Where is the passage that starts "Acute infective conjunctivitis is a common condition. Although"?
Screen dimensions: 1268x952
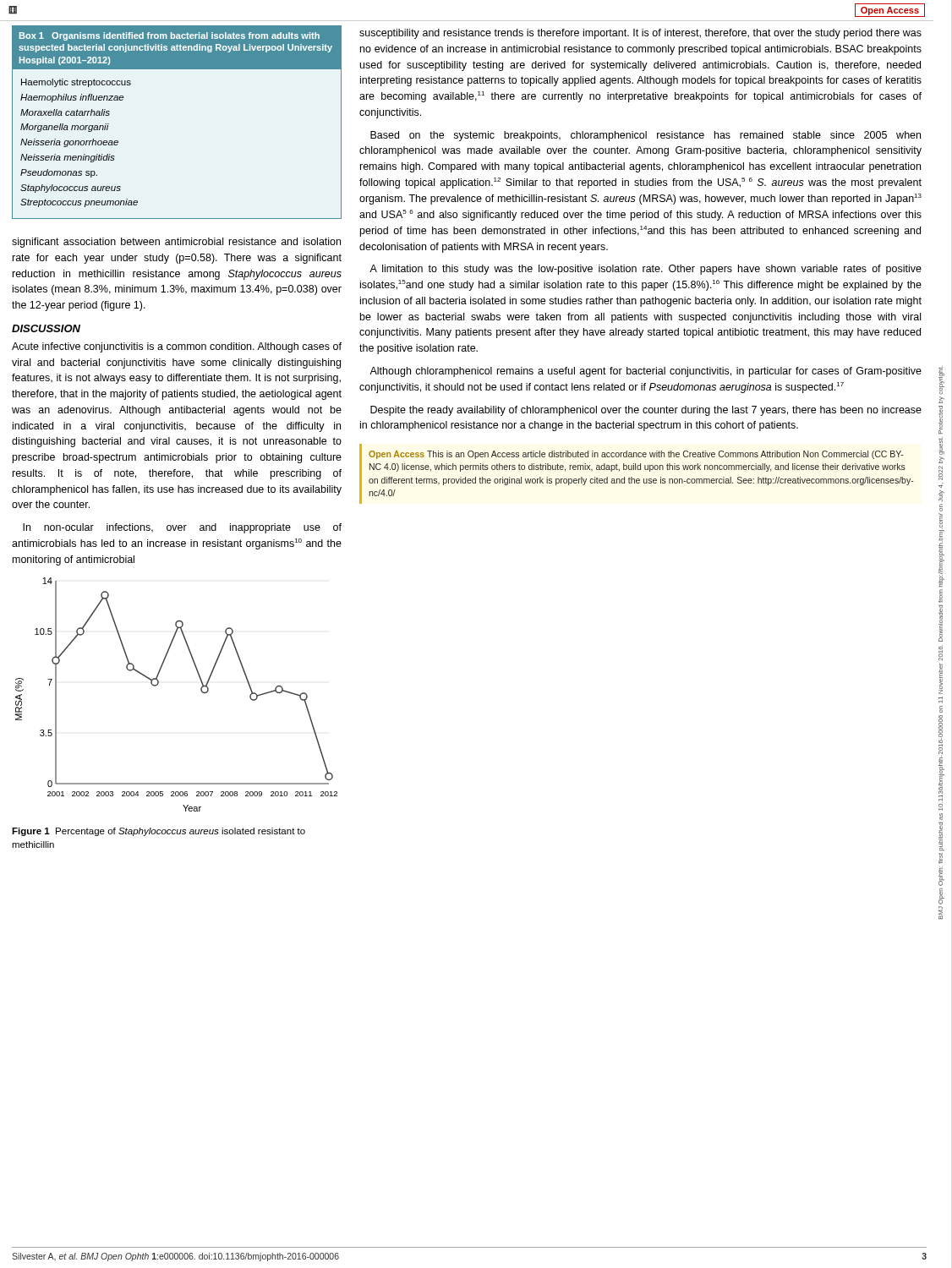[x=177, y=453]
